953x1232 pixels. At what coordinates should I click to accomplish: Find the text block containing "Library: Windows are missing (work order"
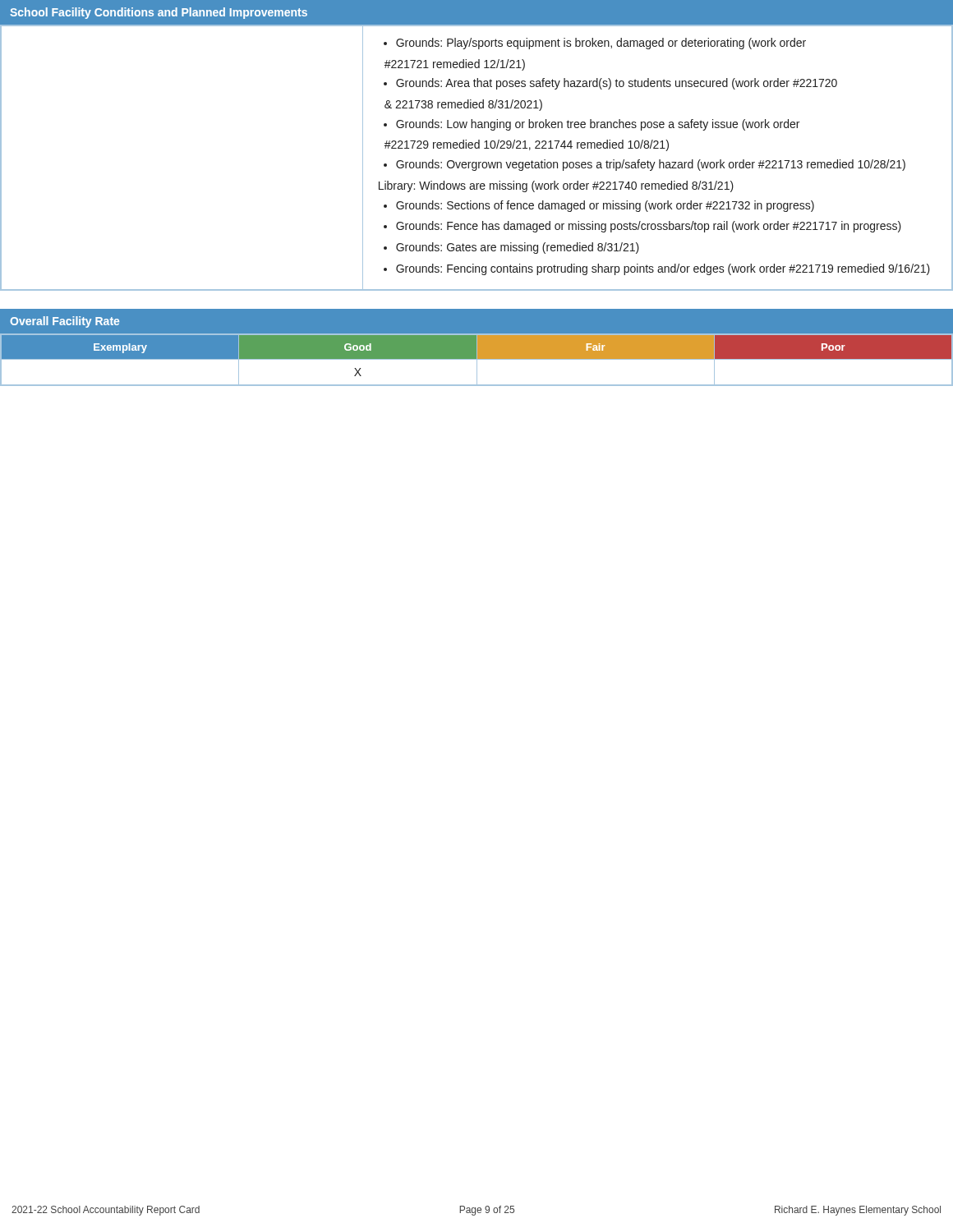(556, 185)
